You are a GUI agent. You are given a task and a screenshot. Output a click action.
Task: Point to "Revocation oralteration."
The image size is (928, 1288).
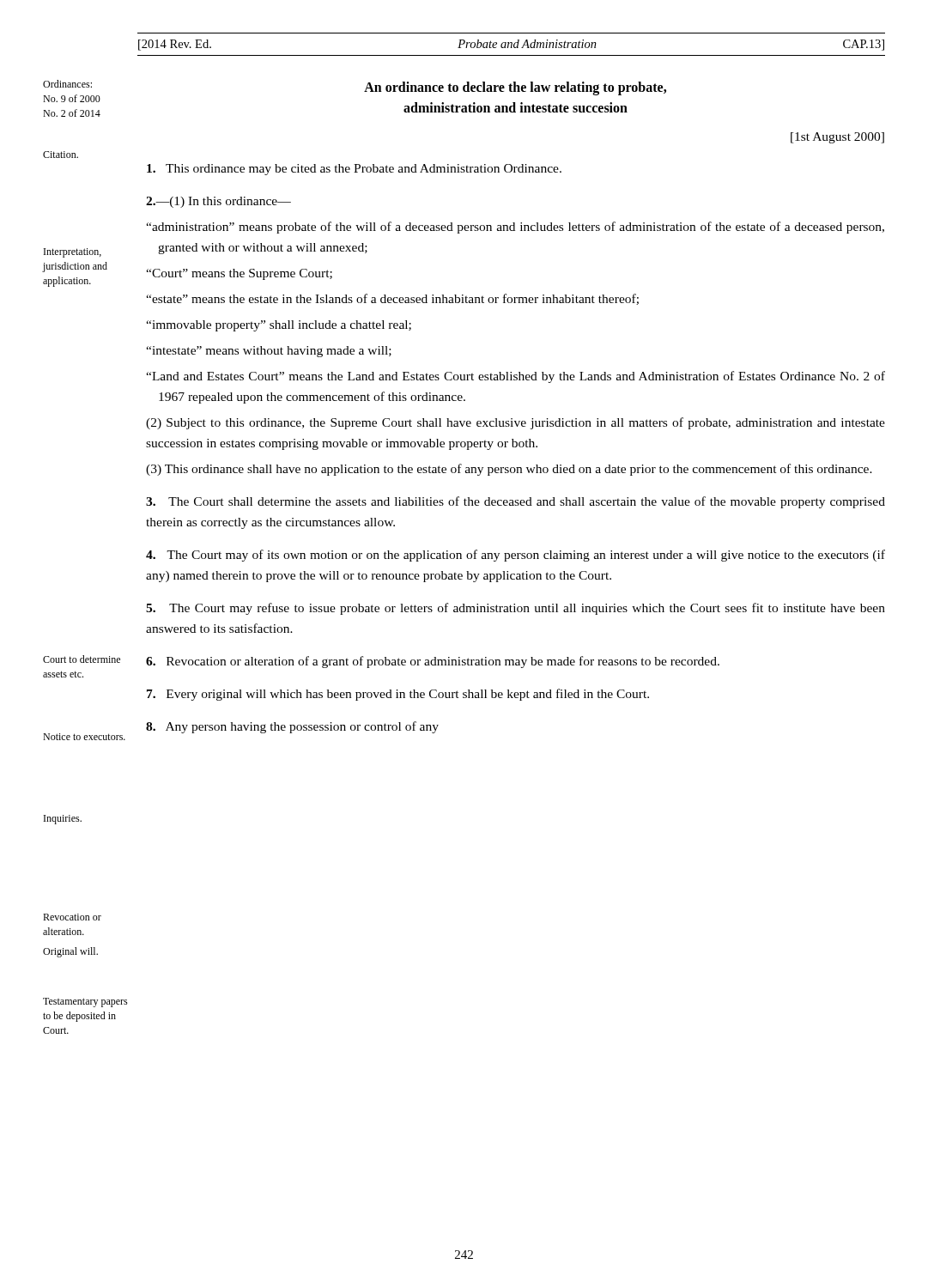[x=72, y=924]
